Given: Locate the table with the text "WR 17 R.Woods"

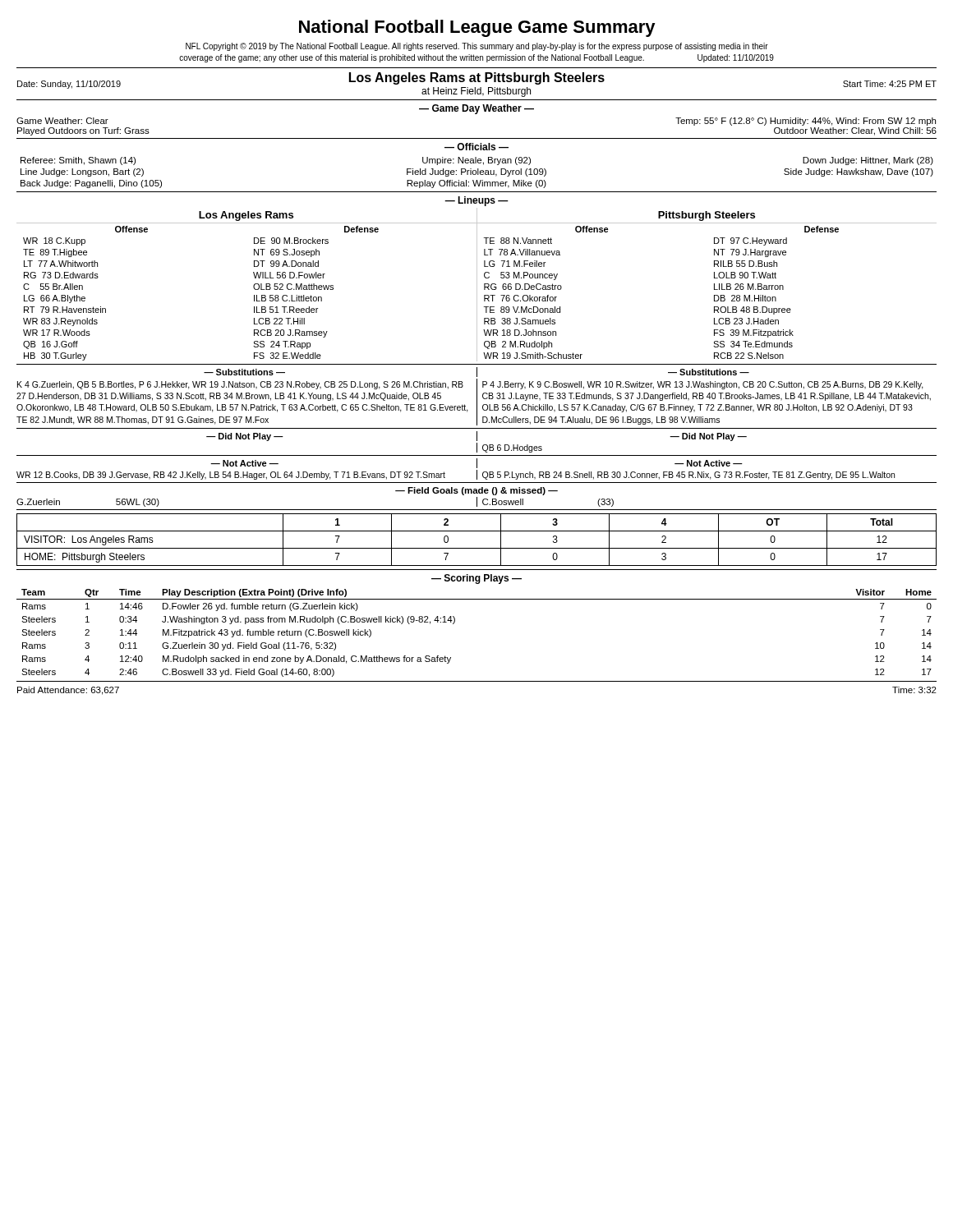Looking at the screenshot, I should (x=476, y=285).
